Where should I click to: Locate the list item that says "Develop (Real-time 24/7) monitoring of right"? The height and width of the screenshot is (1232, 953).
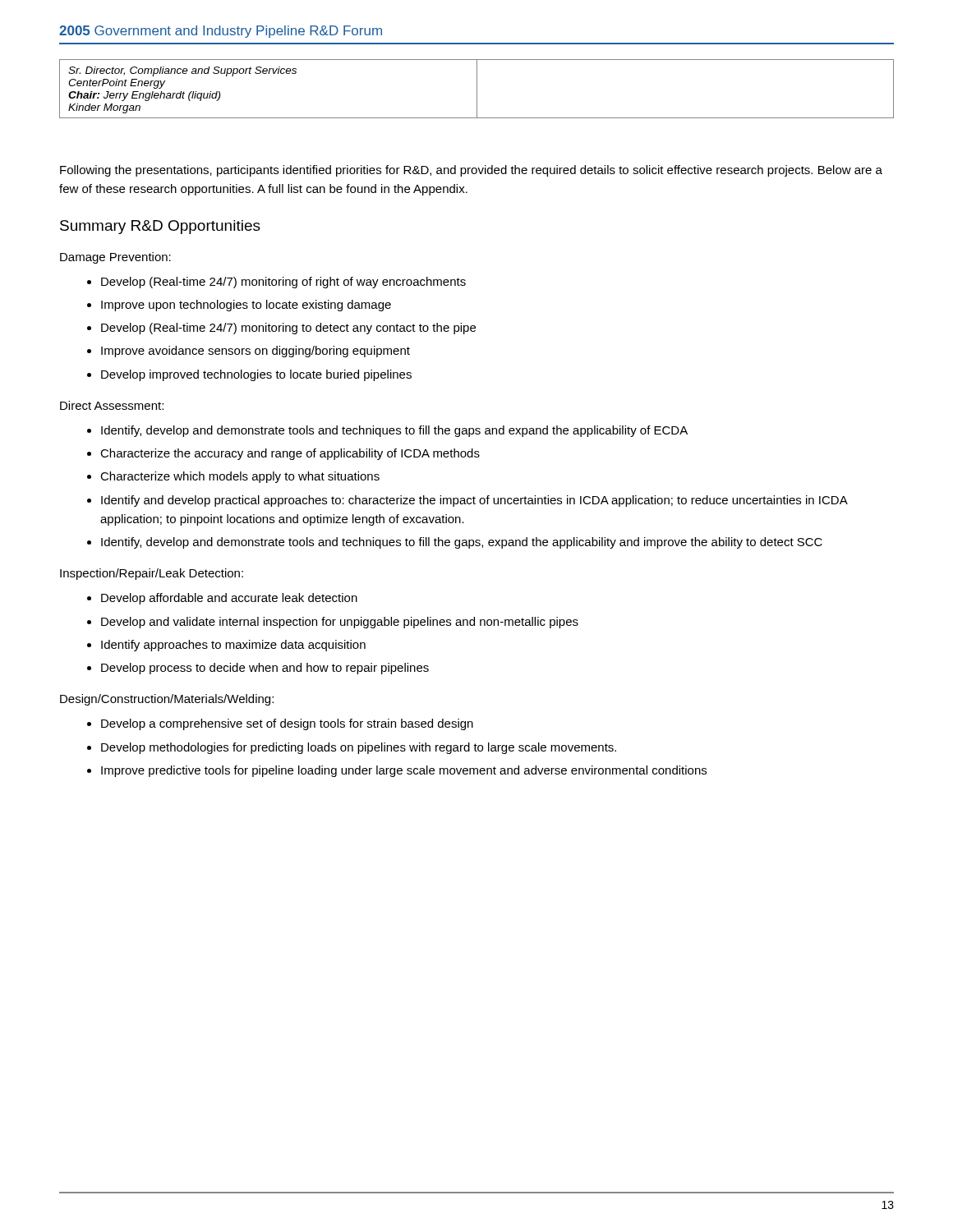coord(283,281)
